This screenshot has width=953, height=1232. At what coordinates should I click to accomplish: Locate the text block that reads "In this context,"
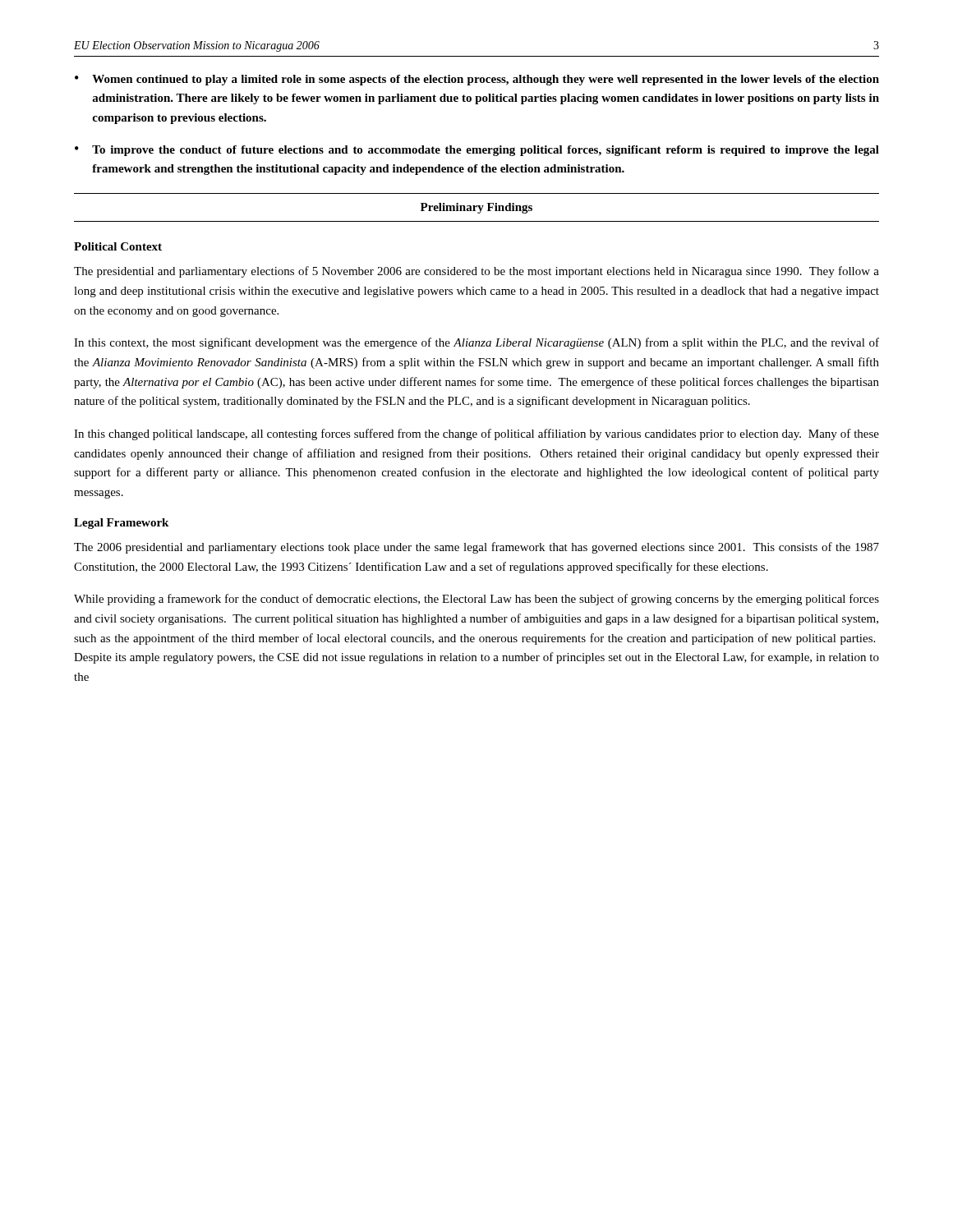[476, 372]
